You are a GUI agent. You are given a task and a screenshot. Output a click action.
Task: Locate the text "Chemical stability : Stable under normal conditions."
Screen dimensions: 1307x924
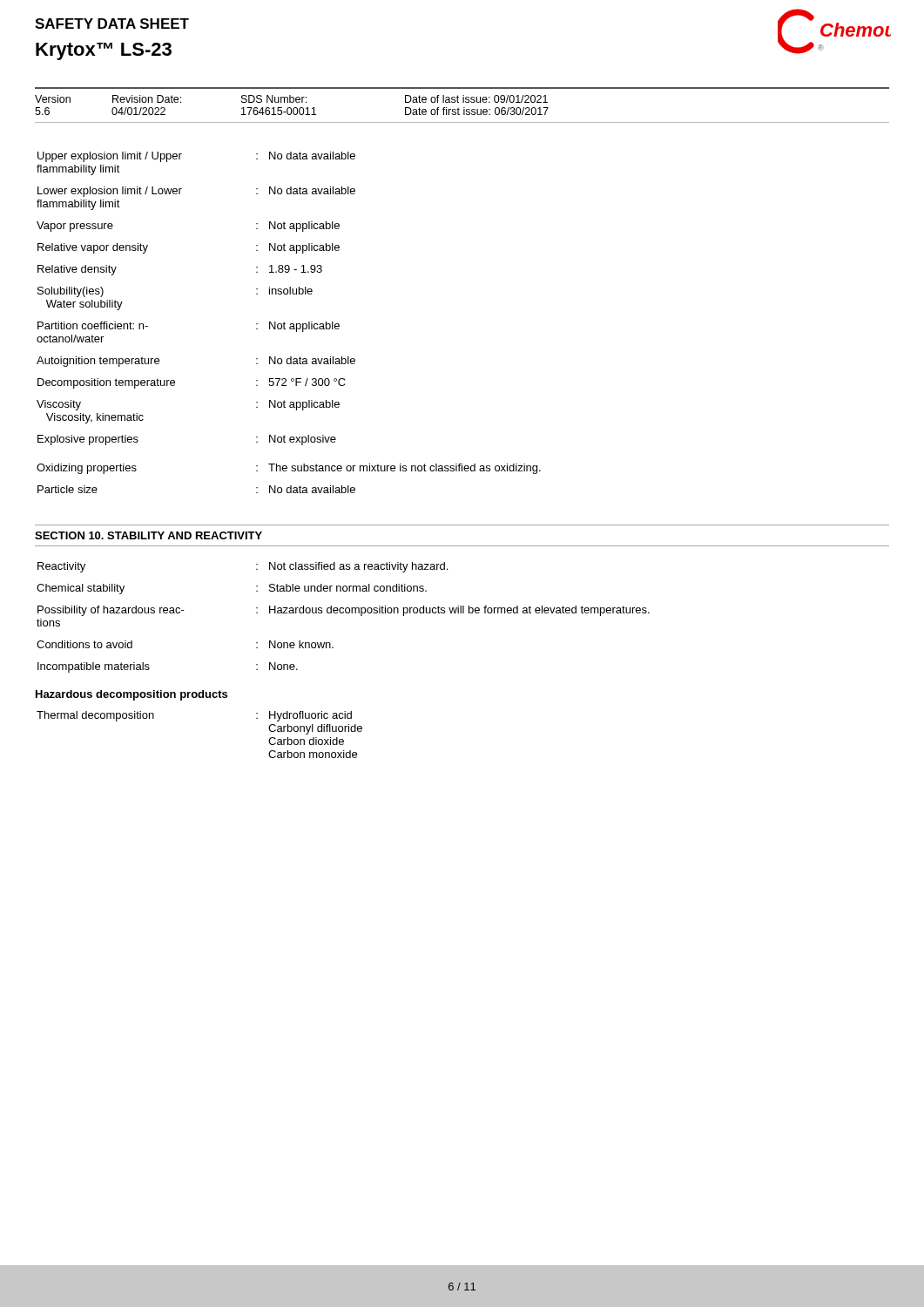coord(82,589)
